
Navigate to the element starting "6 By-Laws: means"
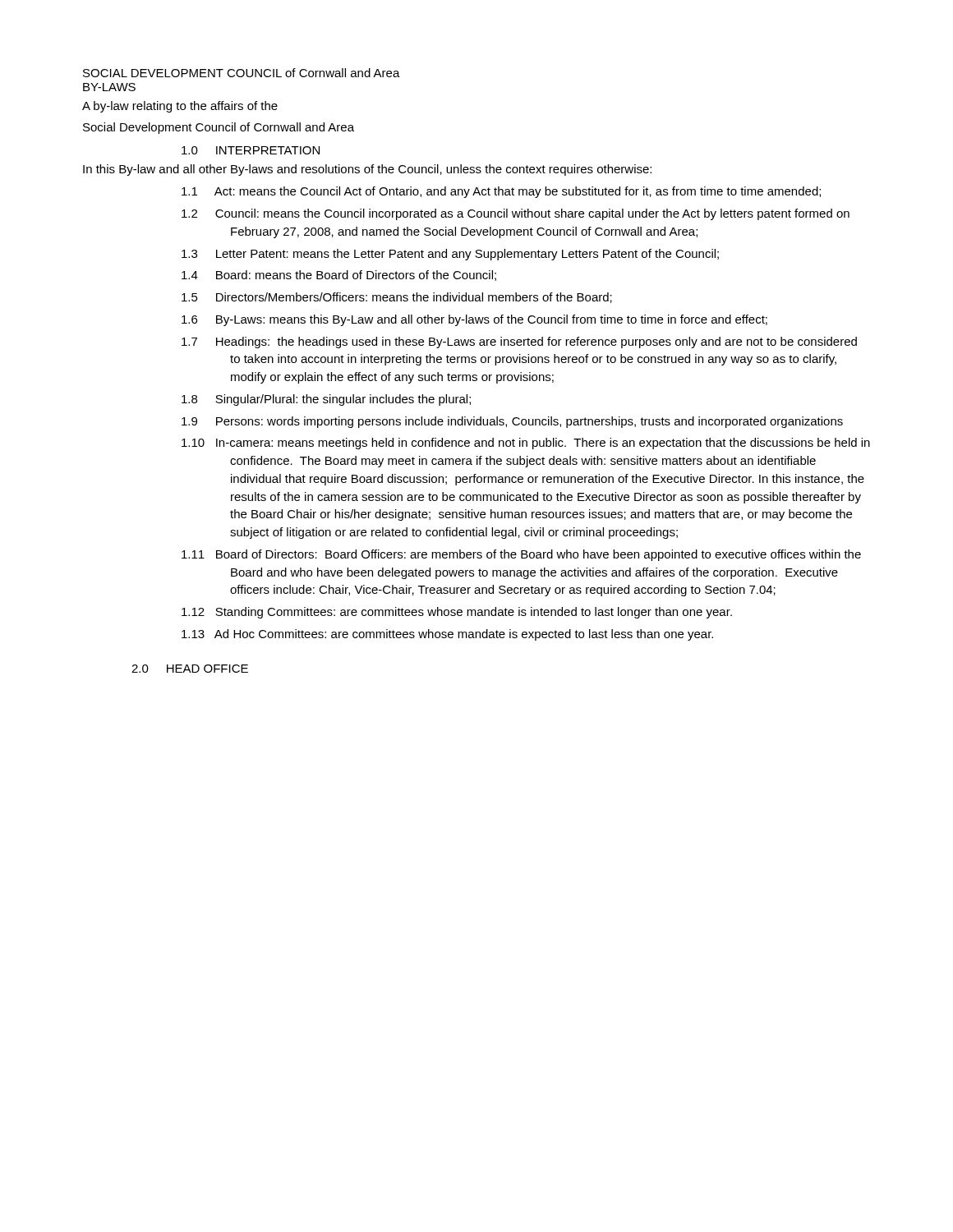click(x=474, y=319)
